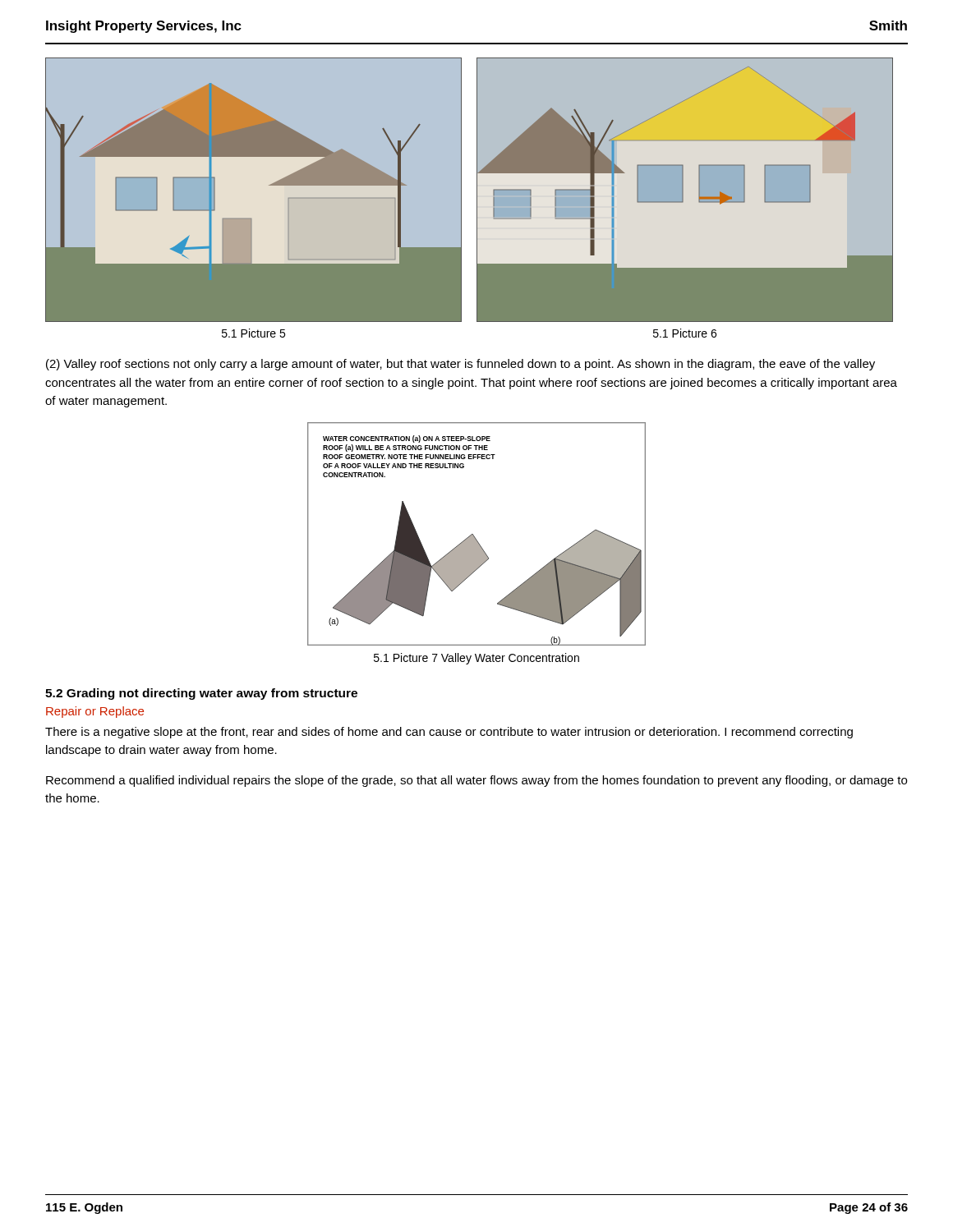
Task: Find the text starting "1 Picture 5"
Action: coord(253,333)
